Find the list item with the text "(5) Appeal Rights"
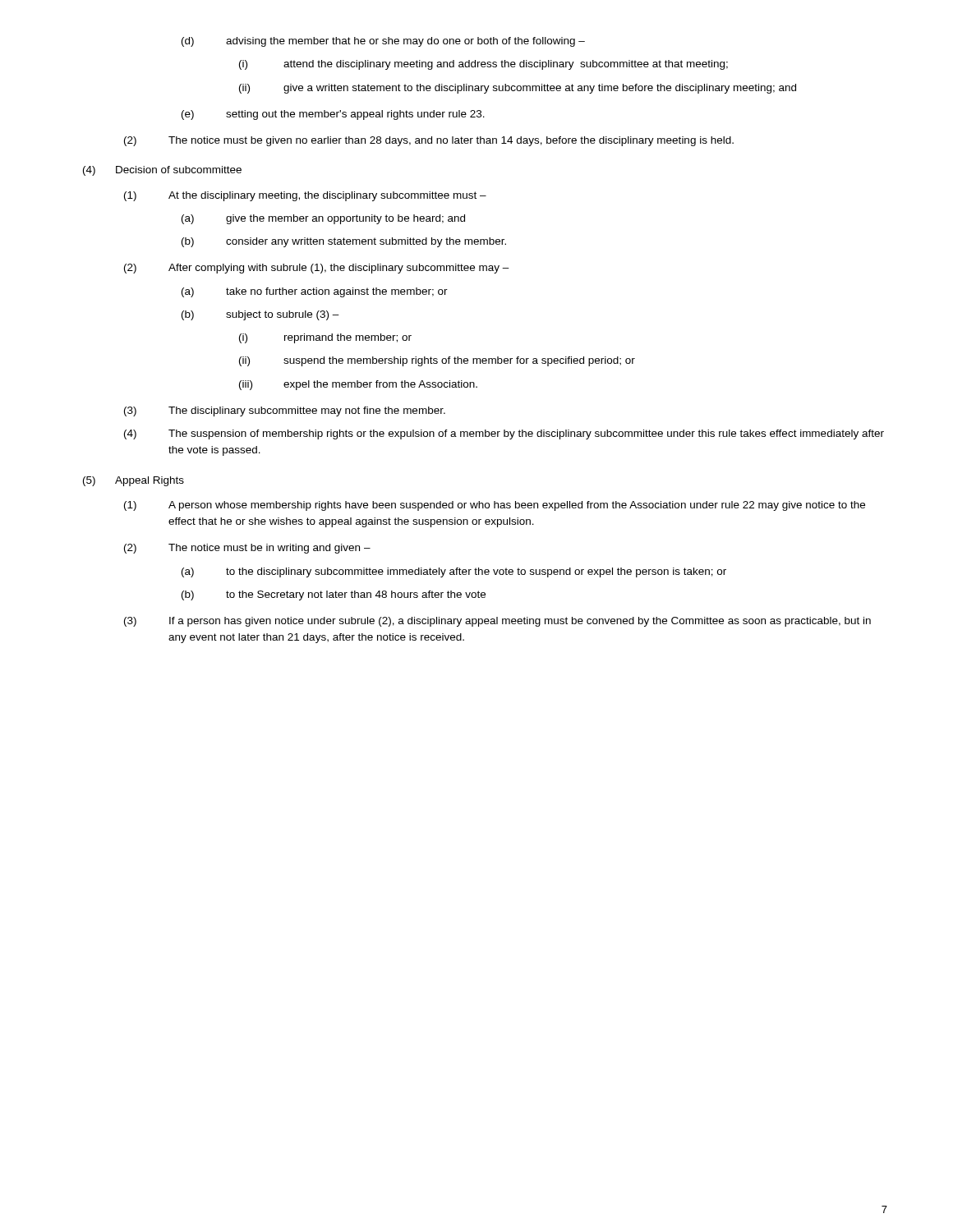This screenshot has height=1232, width=953. tap(134, 481)
